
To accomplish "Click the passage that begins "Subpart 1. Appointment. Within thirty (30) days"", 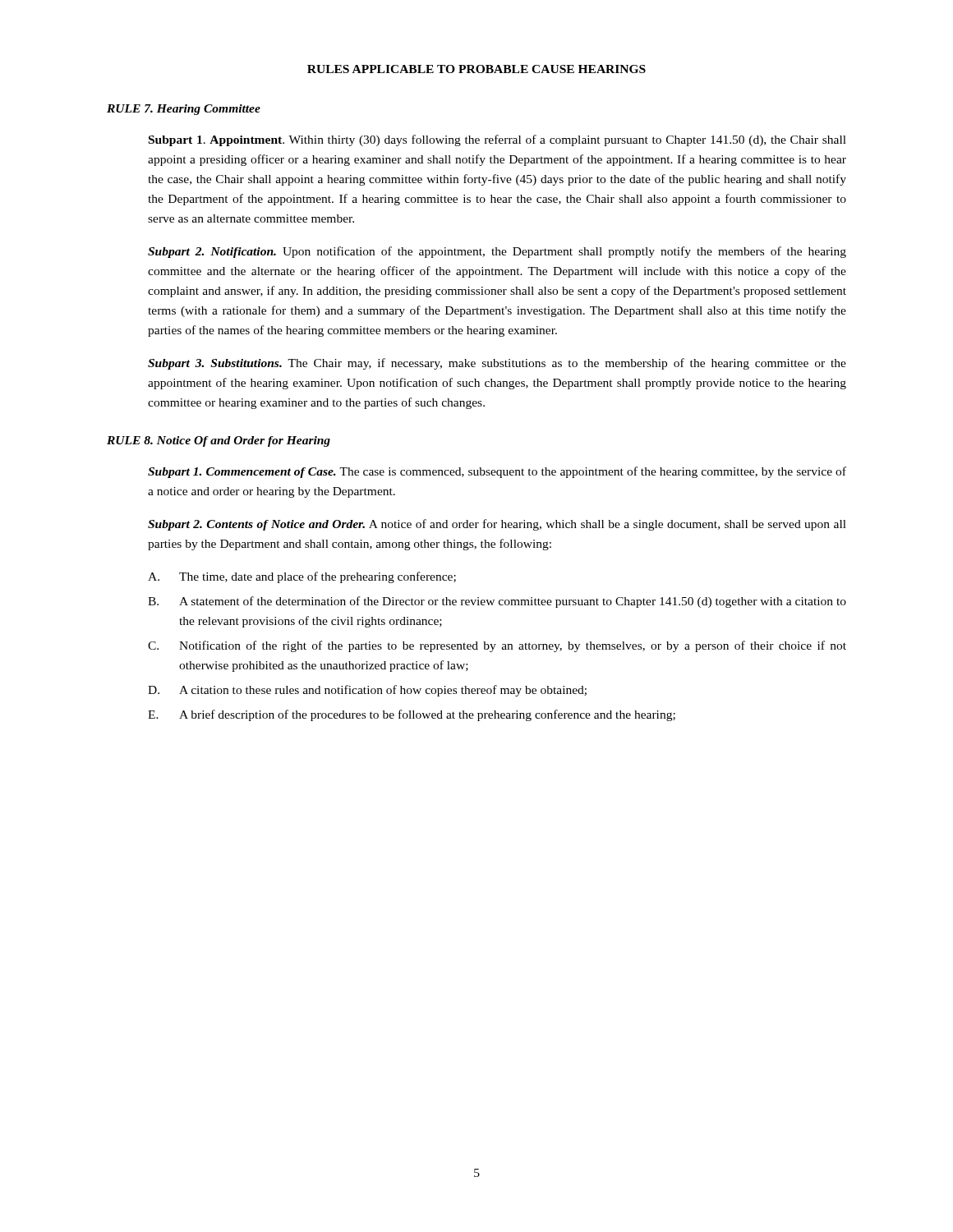I will coord(497,179).
